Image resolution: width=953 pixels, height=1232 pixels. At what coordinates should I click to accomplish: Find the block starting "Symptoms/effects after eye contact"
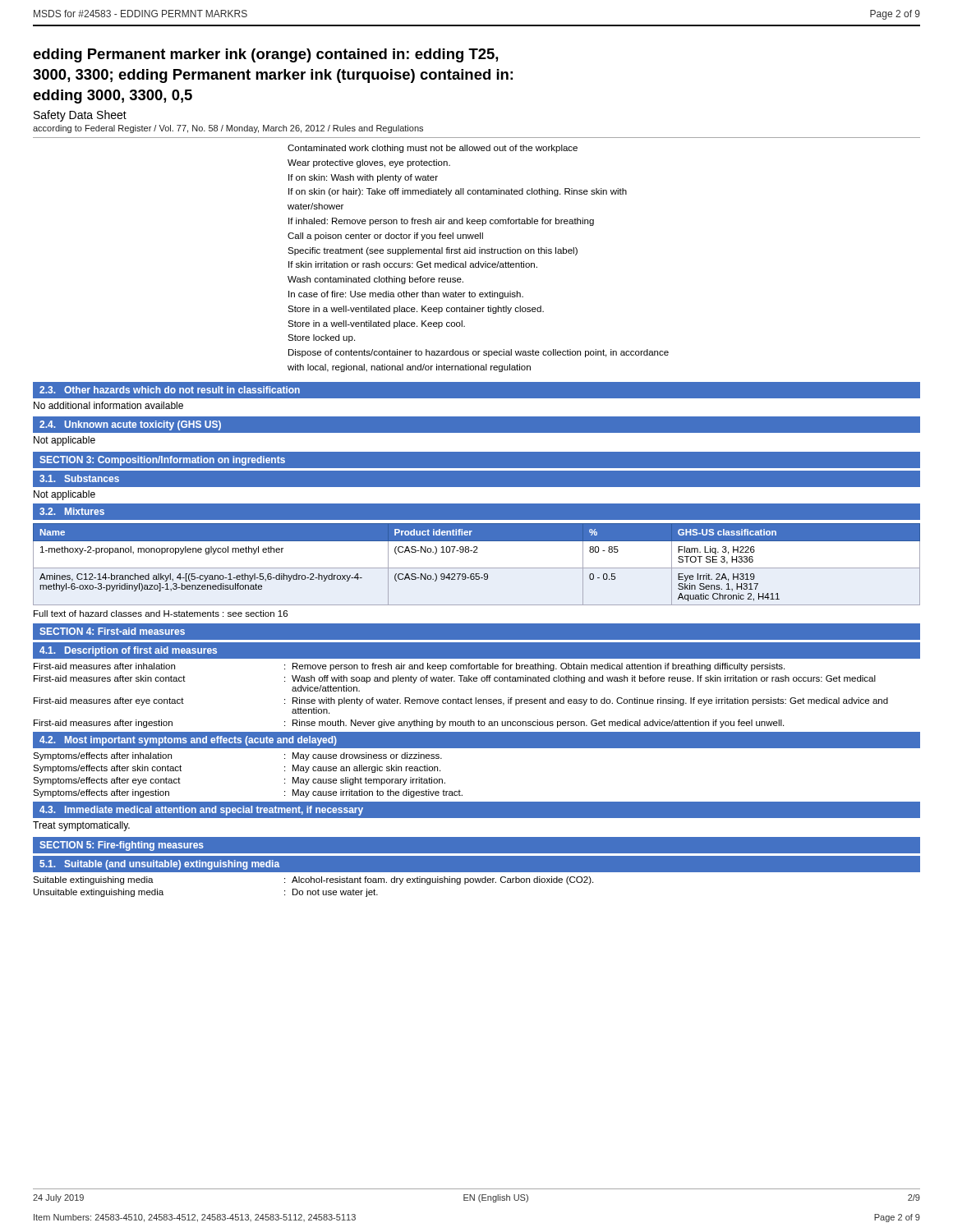[x=101, y=781]
